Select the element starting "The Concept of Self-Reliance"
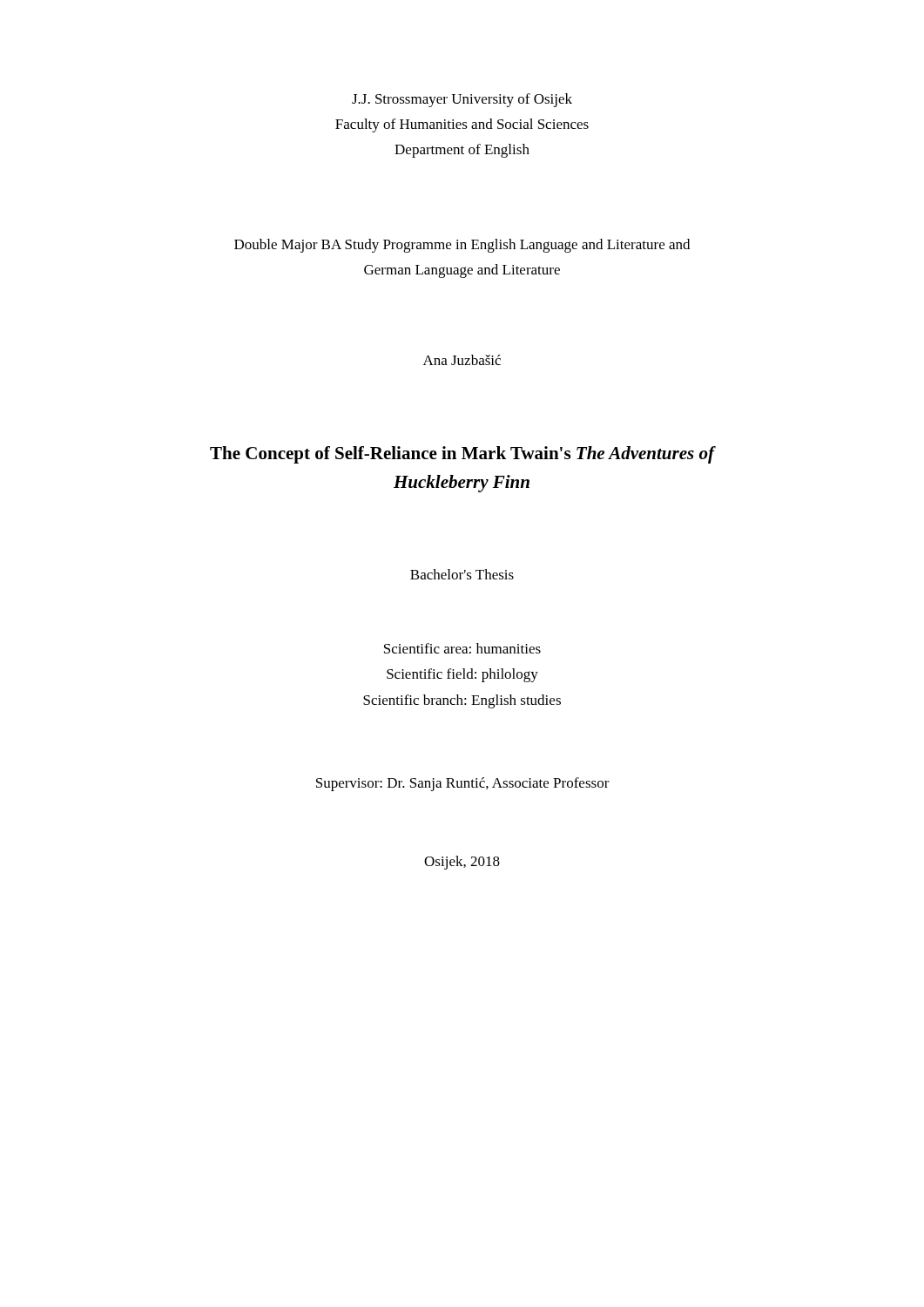This screenshot has width=924, height=1307. (462, 468)
